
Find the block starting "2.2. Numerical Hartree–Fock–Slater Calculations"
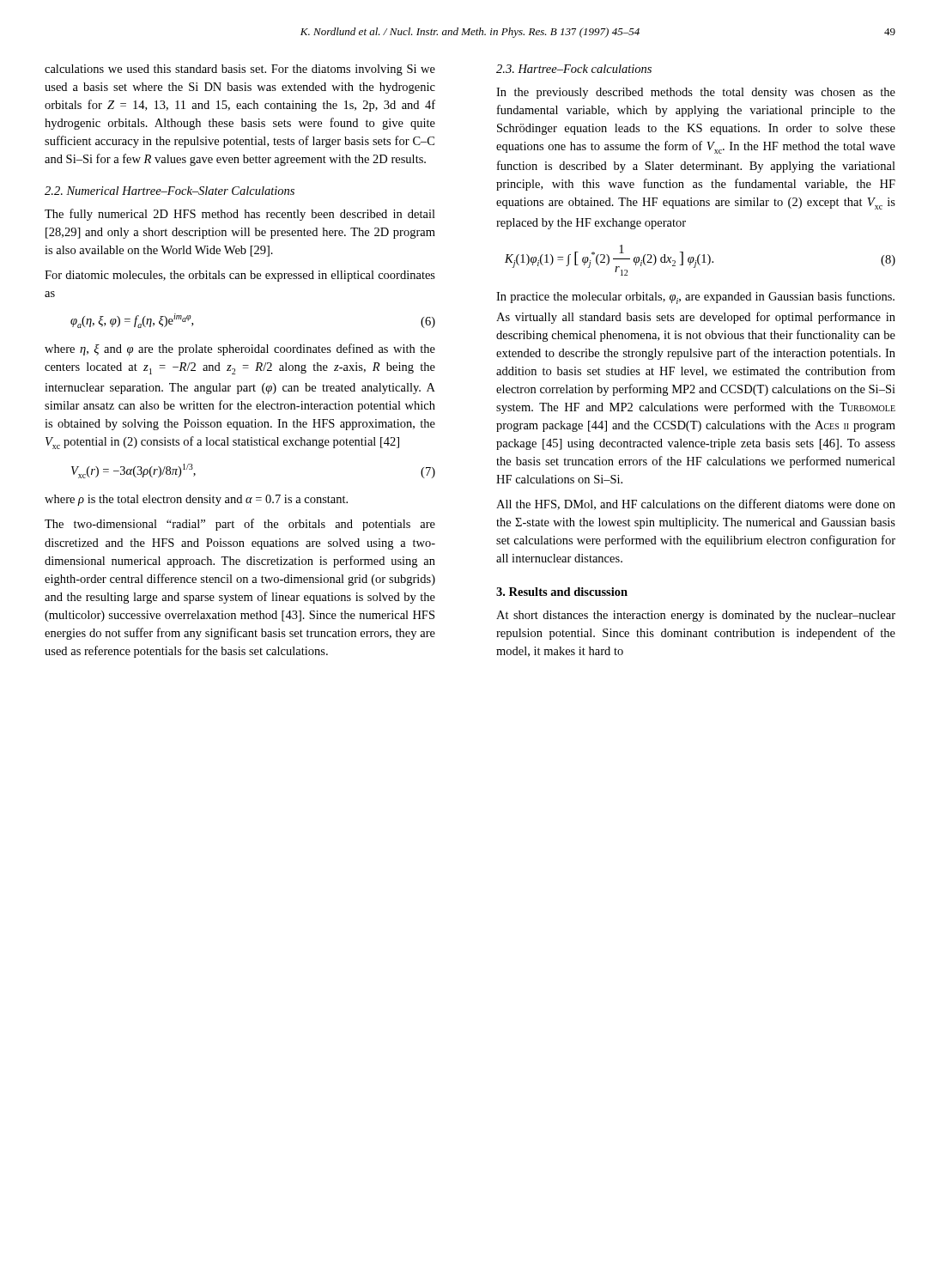click(170, 191)
